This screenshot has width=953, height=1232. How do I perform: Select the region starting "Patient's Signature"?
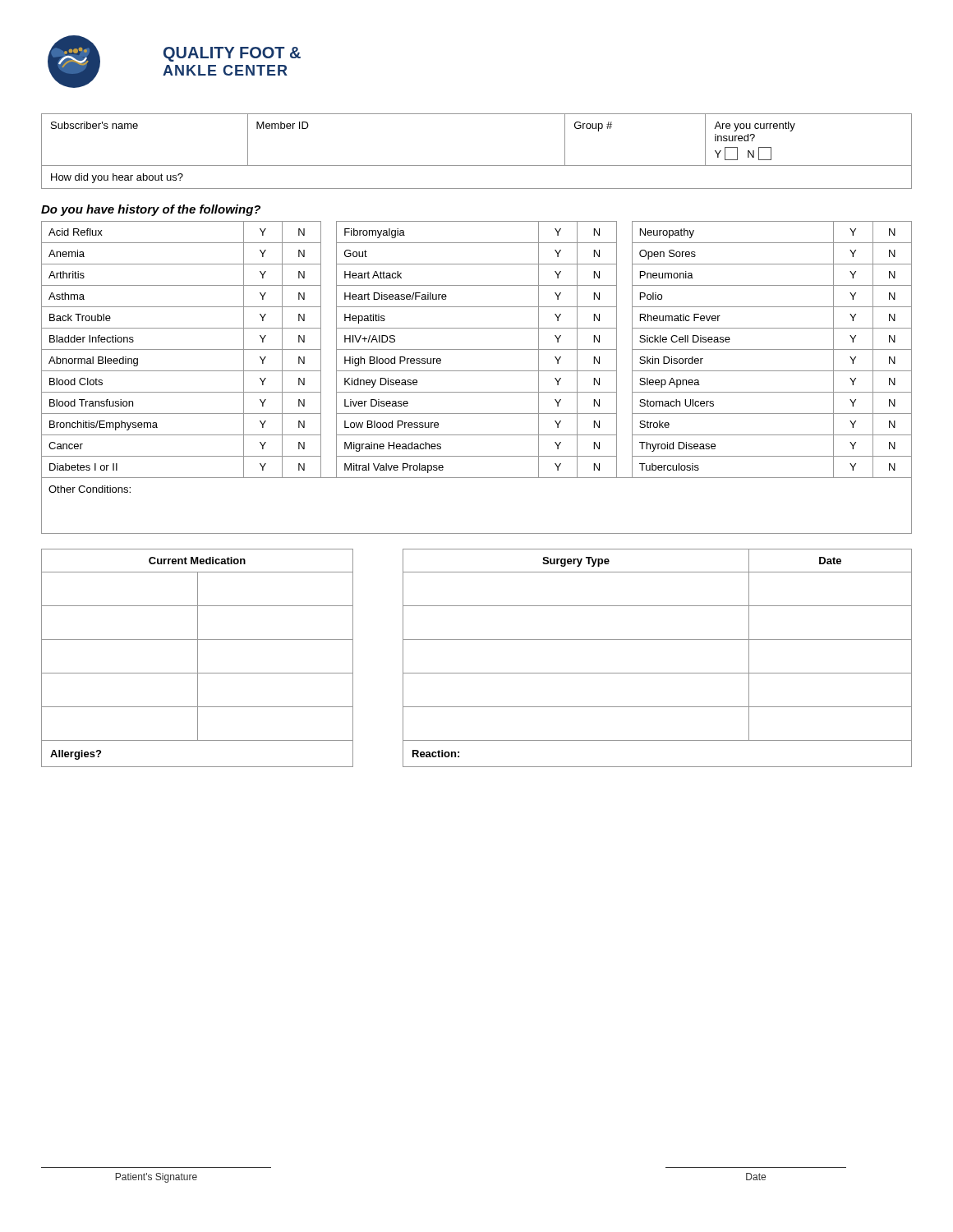point(156,1177)
